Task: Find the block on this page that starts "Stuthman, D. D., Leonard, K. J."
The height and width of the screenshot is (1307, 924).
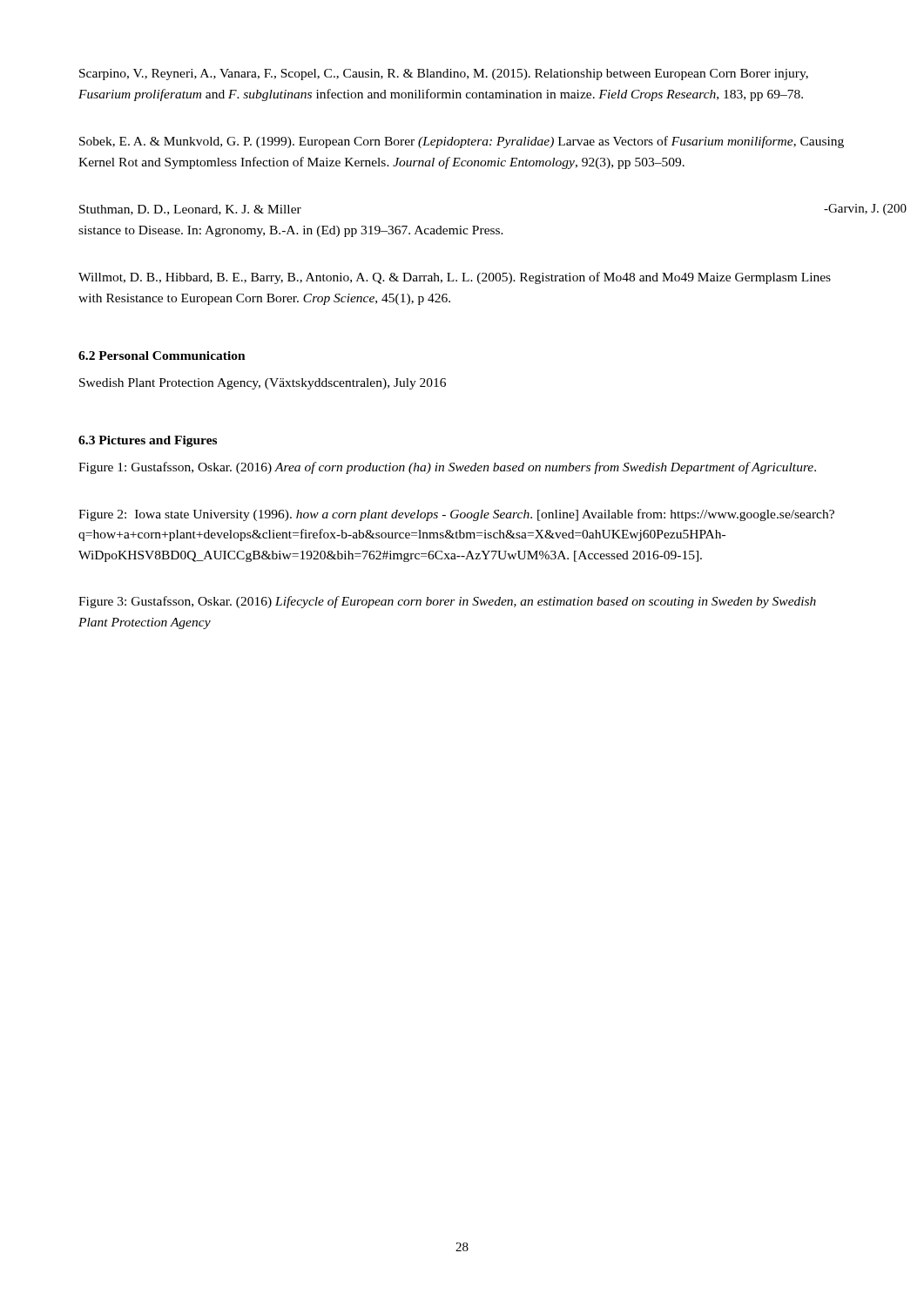Action: [462, 220]
